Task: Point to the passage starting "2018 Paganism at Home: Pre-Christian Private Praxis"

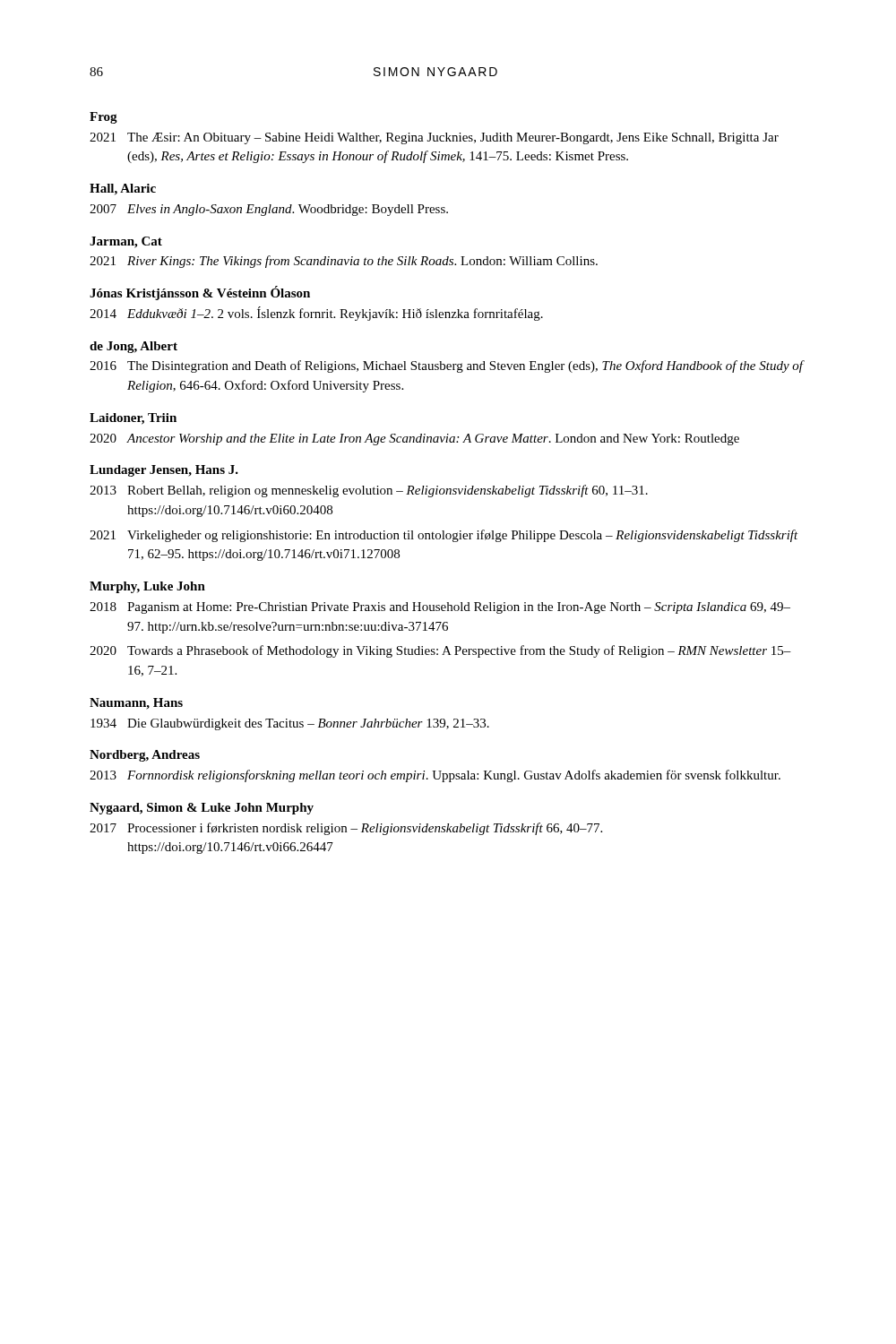Action: [448, 617]
